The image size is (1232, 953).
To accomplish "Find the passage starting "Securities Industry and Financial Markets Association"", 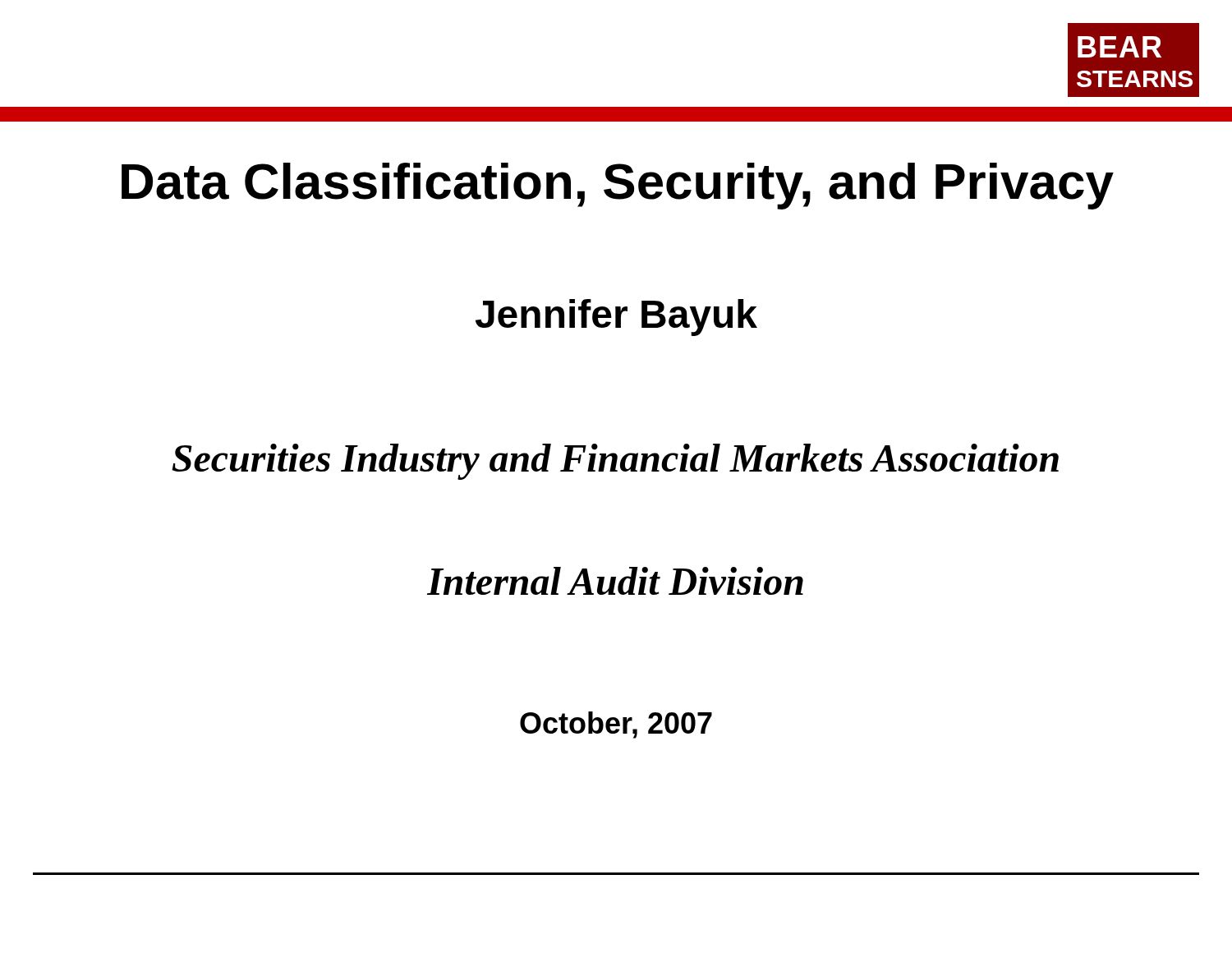I will 616,458.
